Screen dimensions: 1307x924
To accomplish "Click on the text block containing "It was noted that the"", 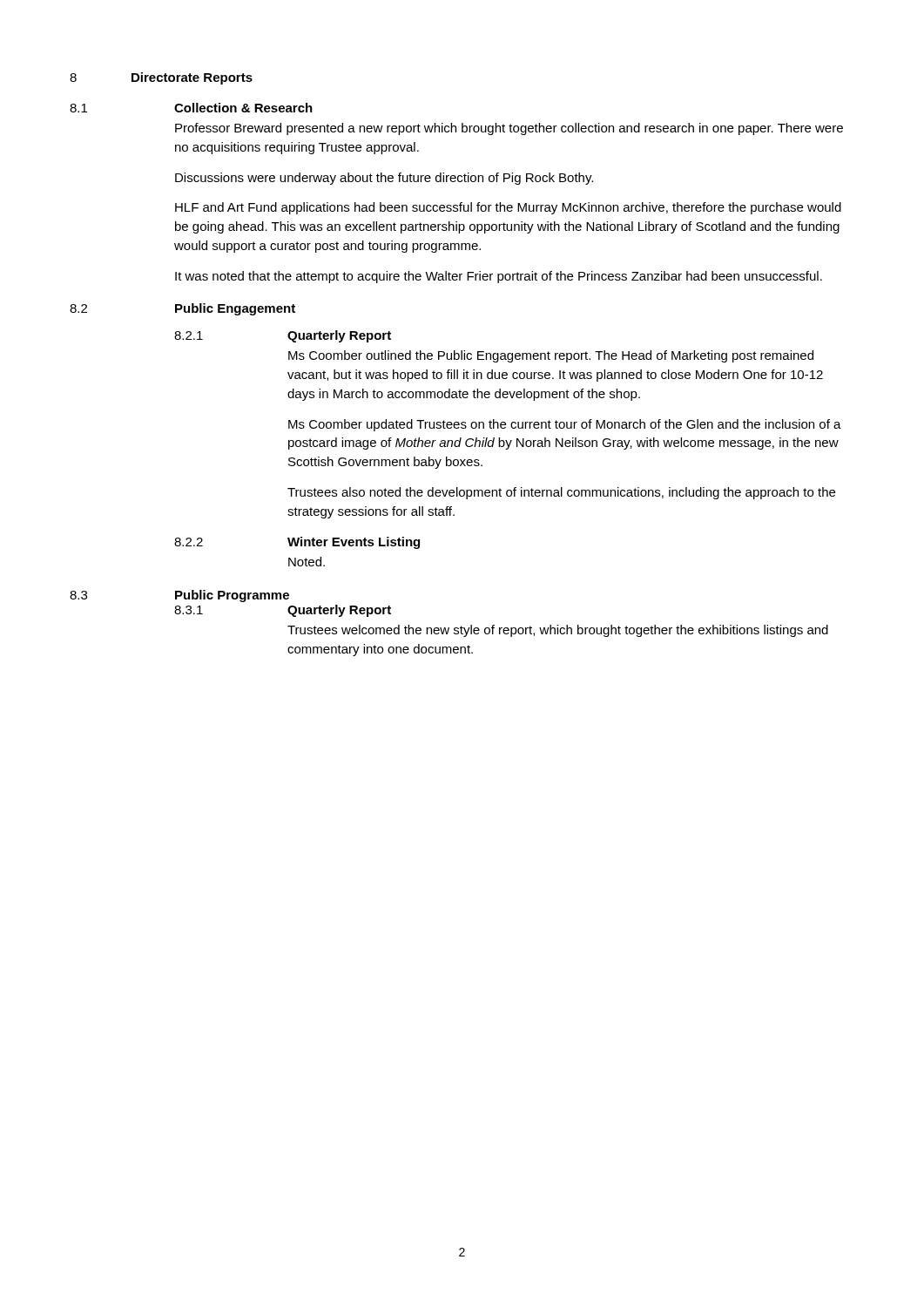I will pyautogui.click(x=498, y=275).
